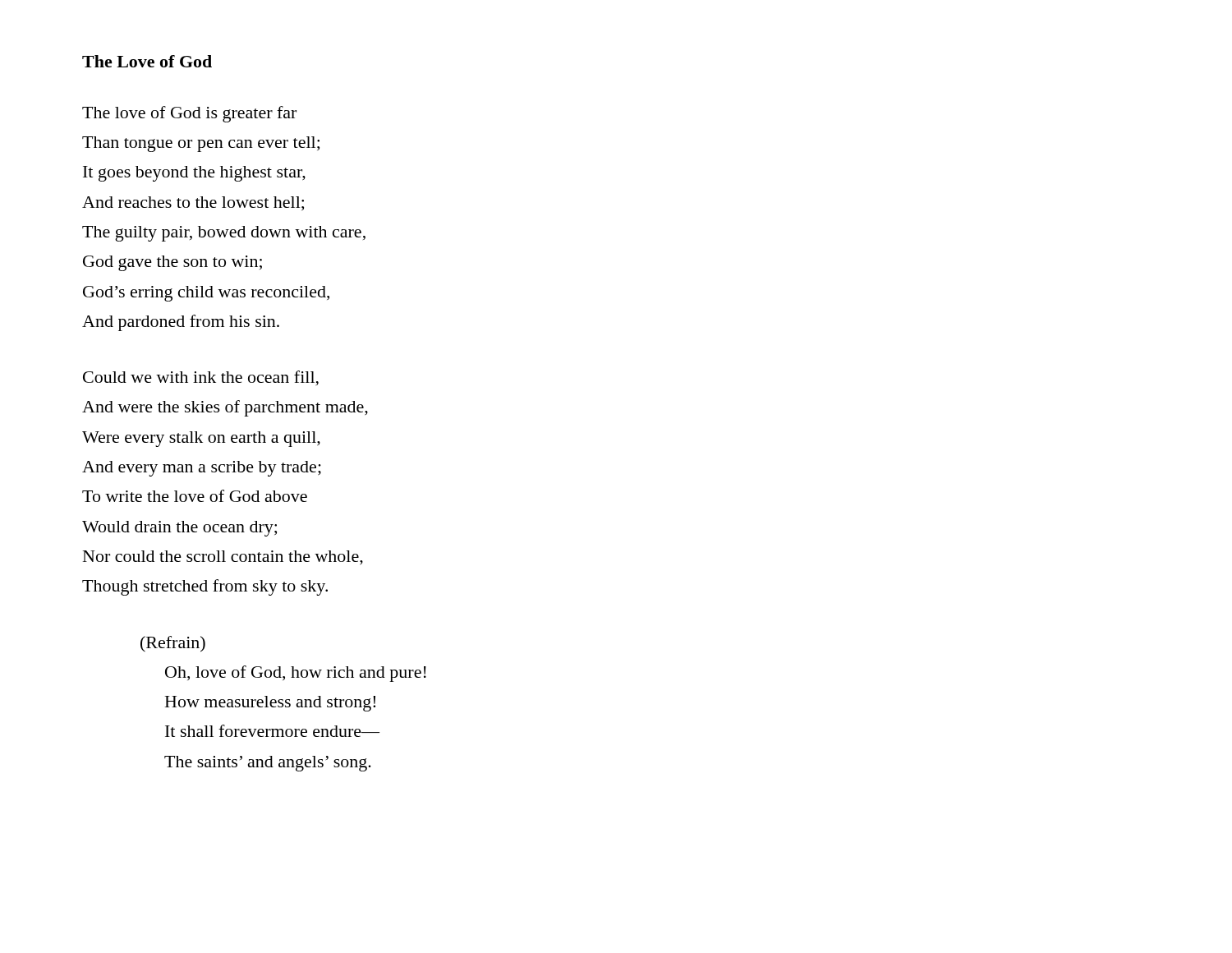
Task: Locate the text "The Love of God"
Action: [x=147, y=61]
